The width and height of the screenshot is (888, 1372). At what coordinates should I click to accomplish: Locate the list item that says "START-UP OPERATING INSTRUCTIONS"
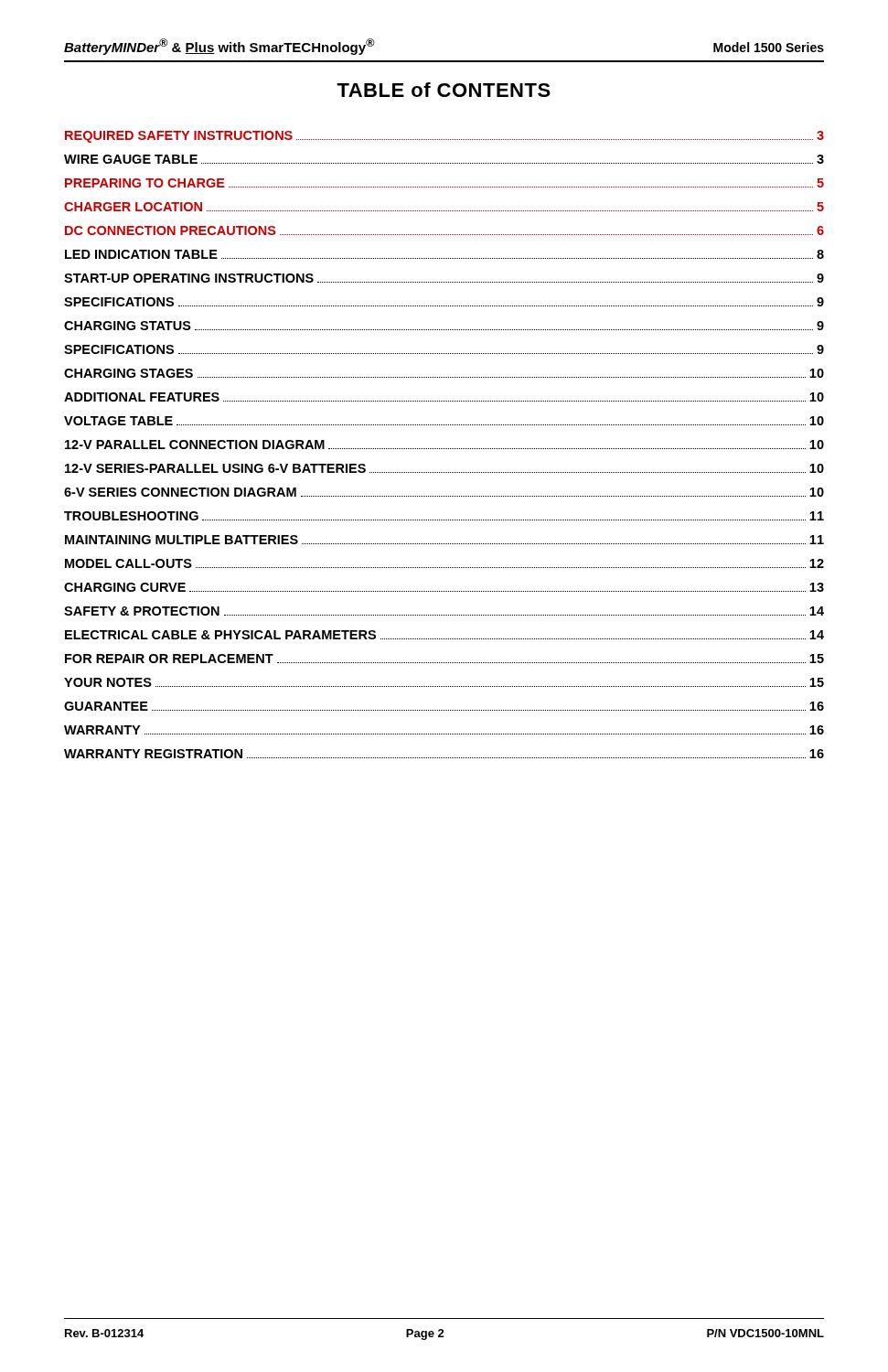tap(444, 278)
